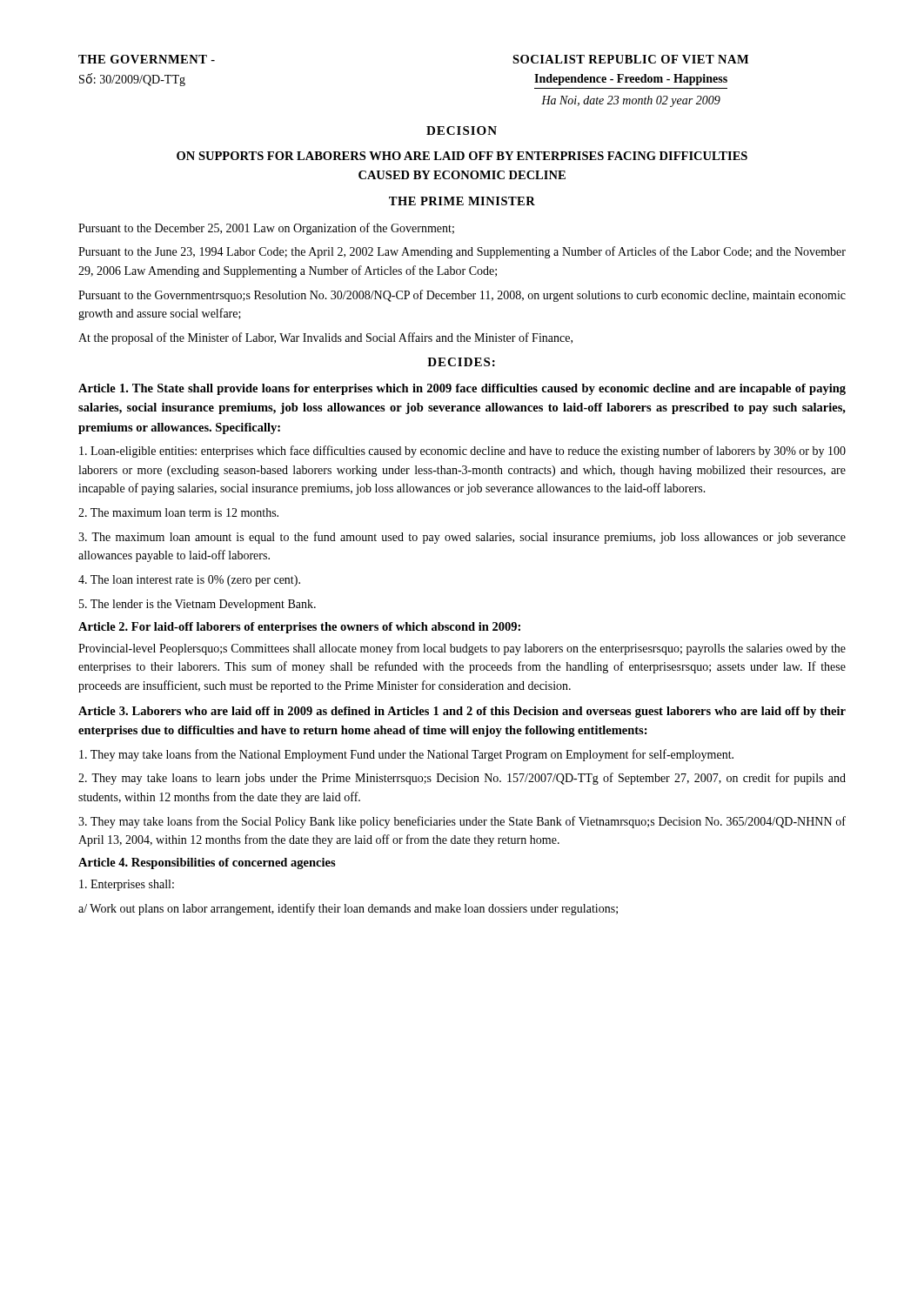This screenshot has width=924, height=1305.
Task: Navigate to the passage starting "4. The loan interest rate is 0% (zero"
Action: tap(190, 580)
